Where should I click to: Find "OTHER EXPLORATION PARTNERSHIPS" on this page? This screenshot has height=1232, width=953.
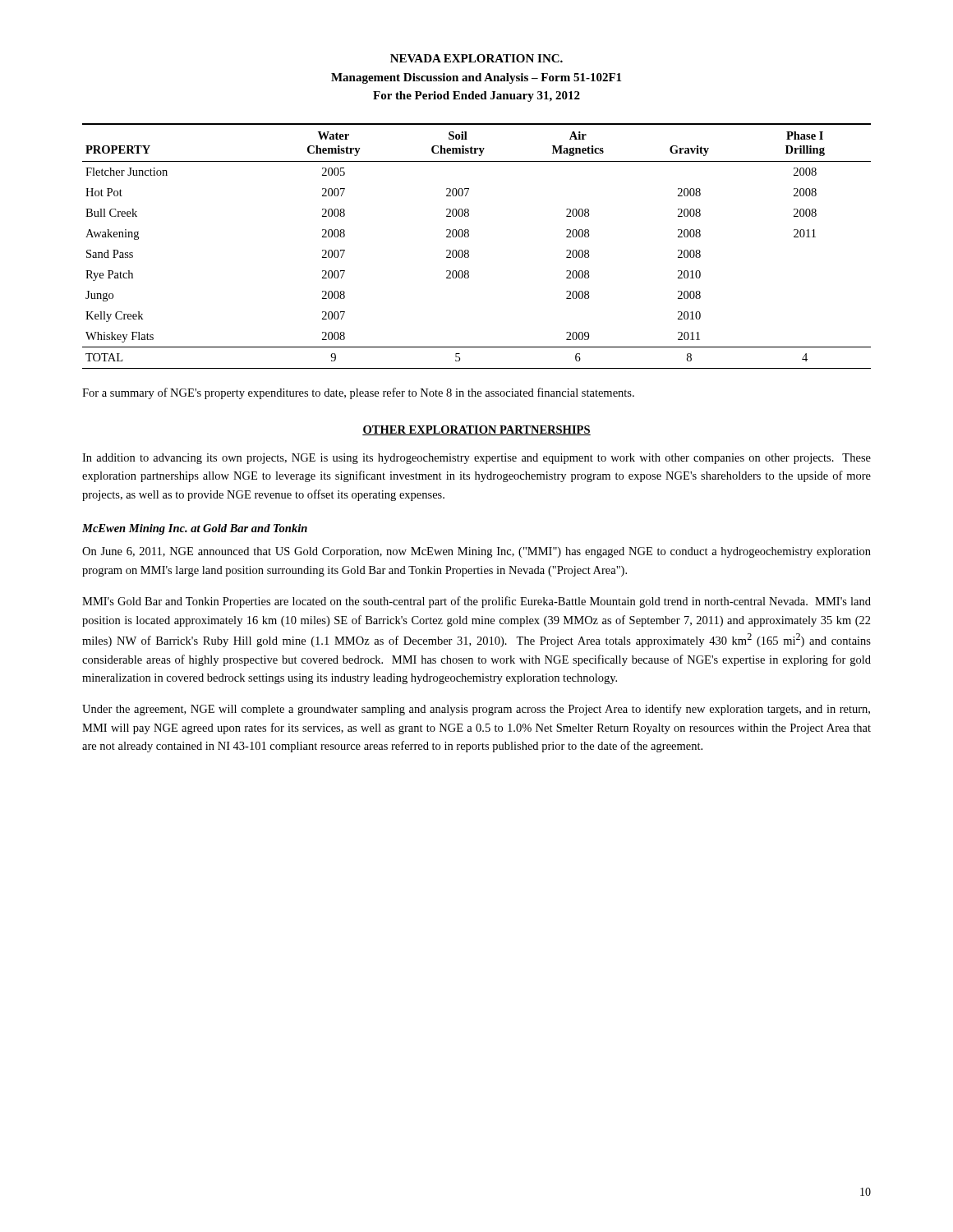tap(476, 430)
